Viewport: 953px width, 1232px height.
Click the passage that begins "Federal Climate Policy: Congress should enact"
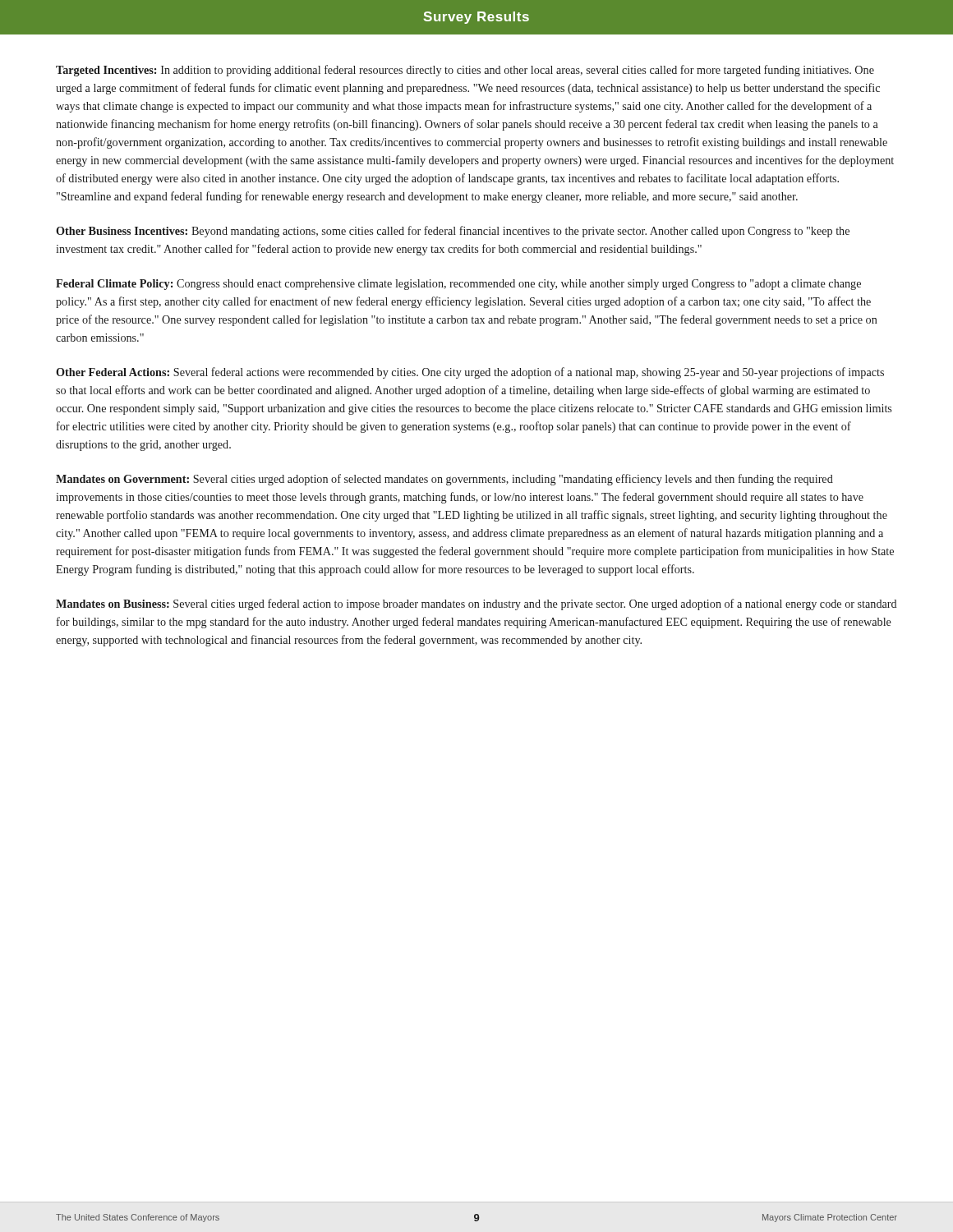pyautogui.click(x=467, y=310)
